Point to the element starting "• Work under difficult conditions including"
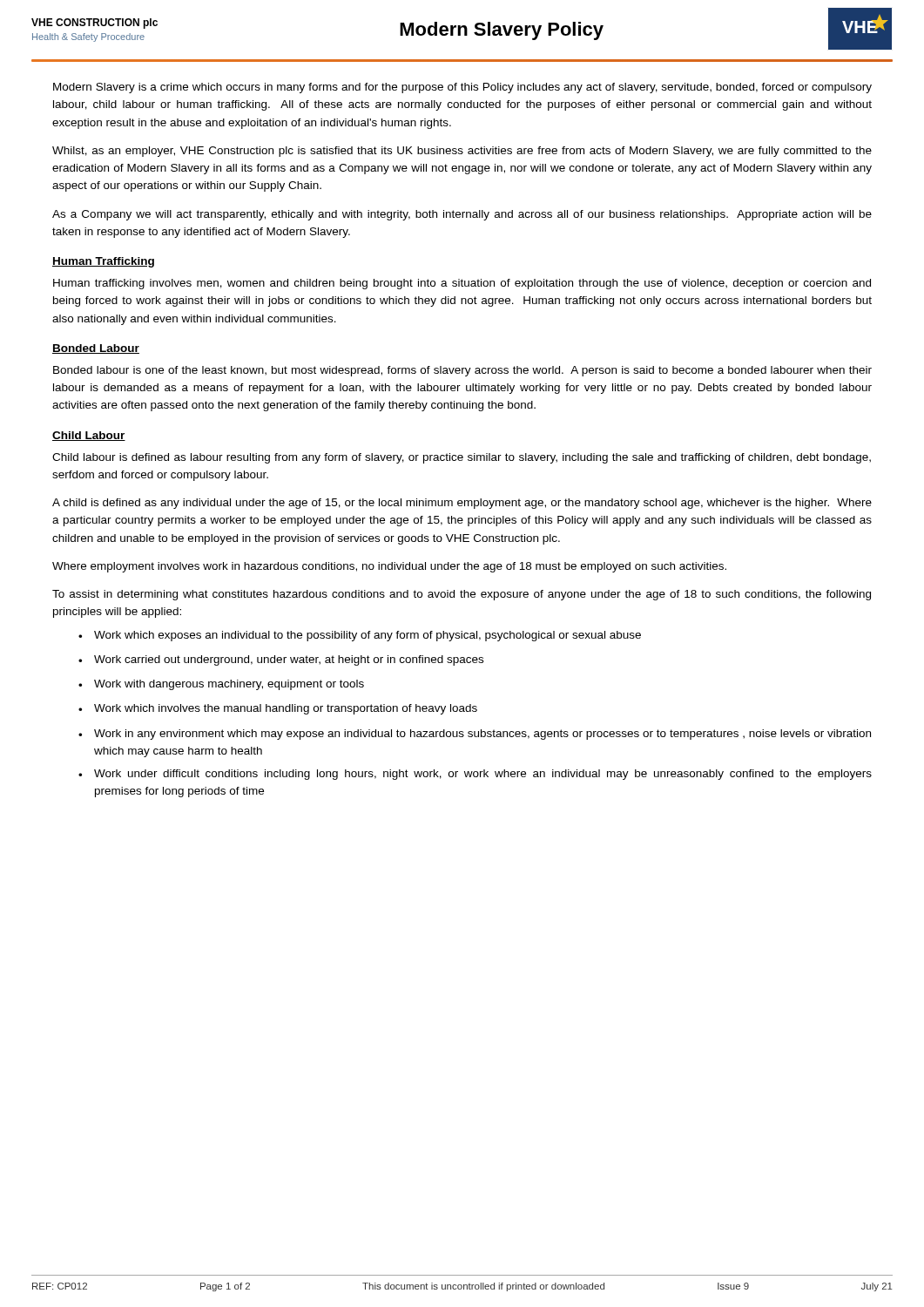Screen dimensions: 1307x924 [x=475, y=783]
